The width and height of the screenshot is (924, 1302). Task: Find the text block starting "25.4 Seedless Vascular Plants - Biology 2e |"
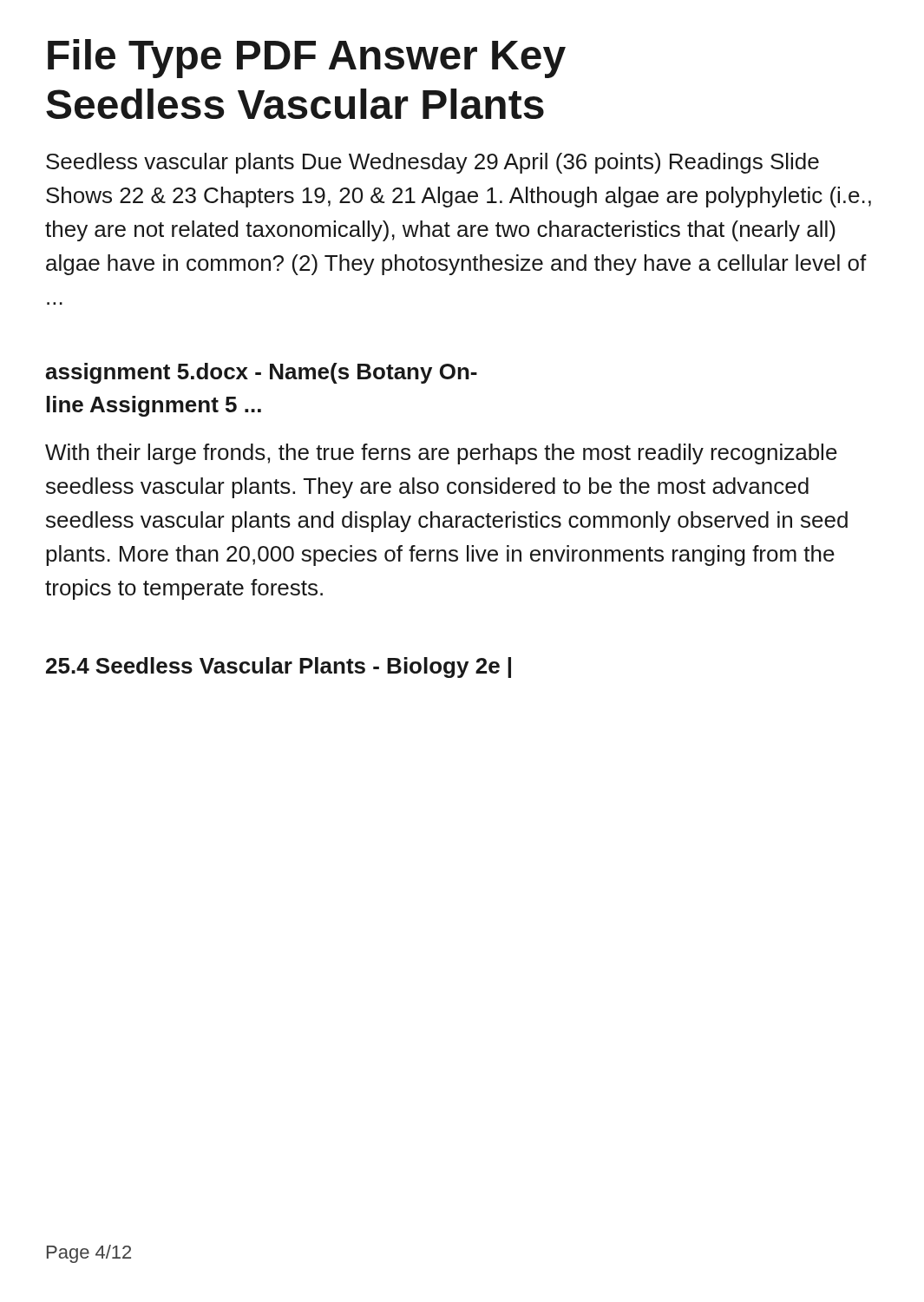pos(279,665)
